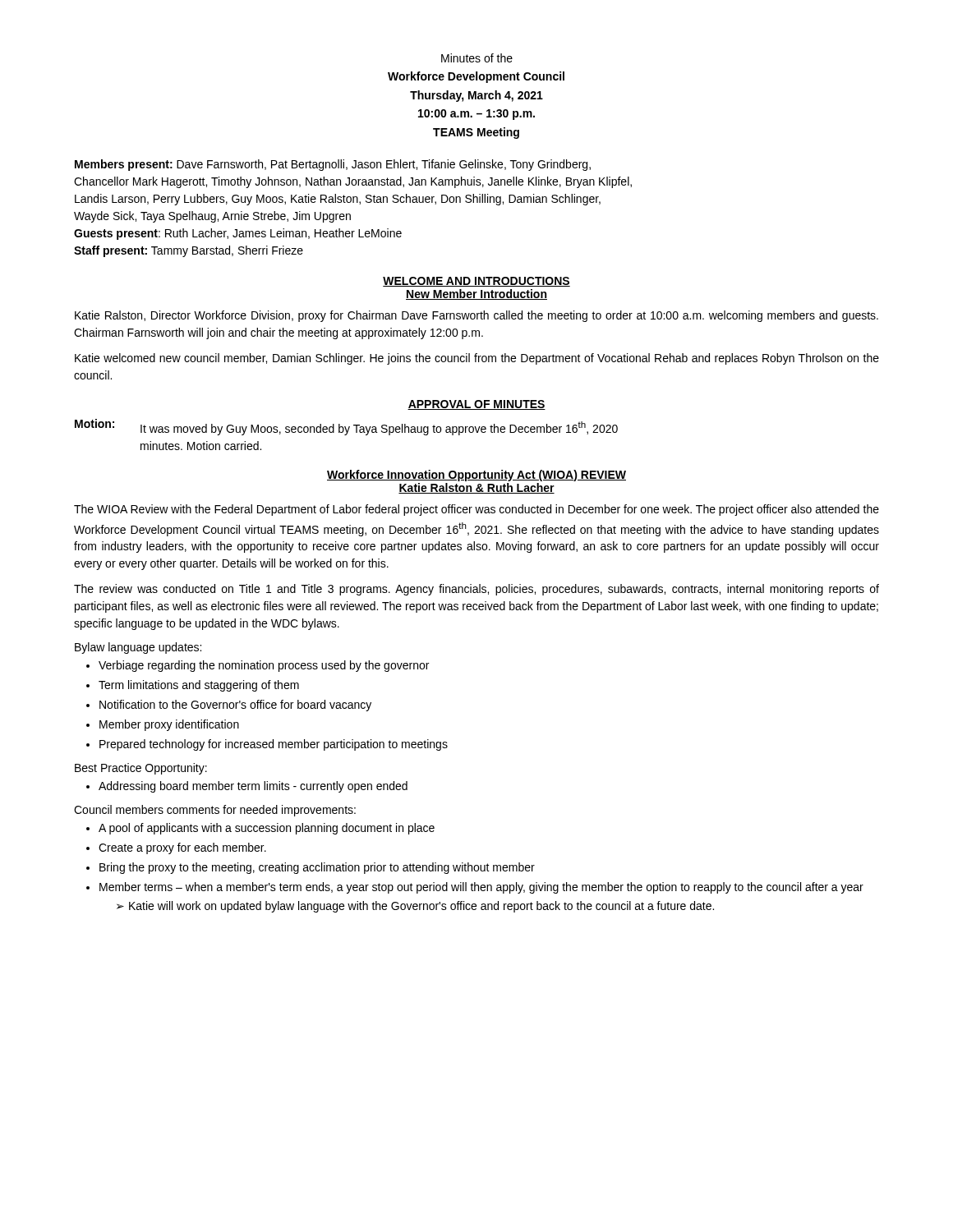
Task: Locate the title that opens with "Minutes of the Workforce Development Council Thursday,"
Action: (476, 95)
